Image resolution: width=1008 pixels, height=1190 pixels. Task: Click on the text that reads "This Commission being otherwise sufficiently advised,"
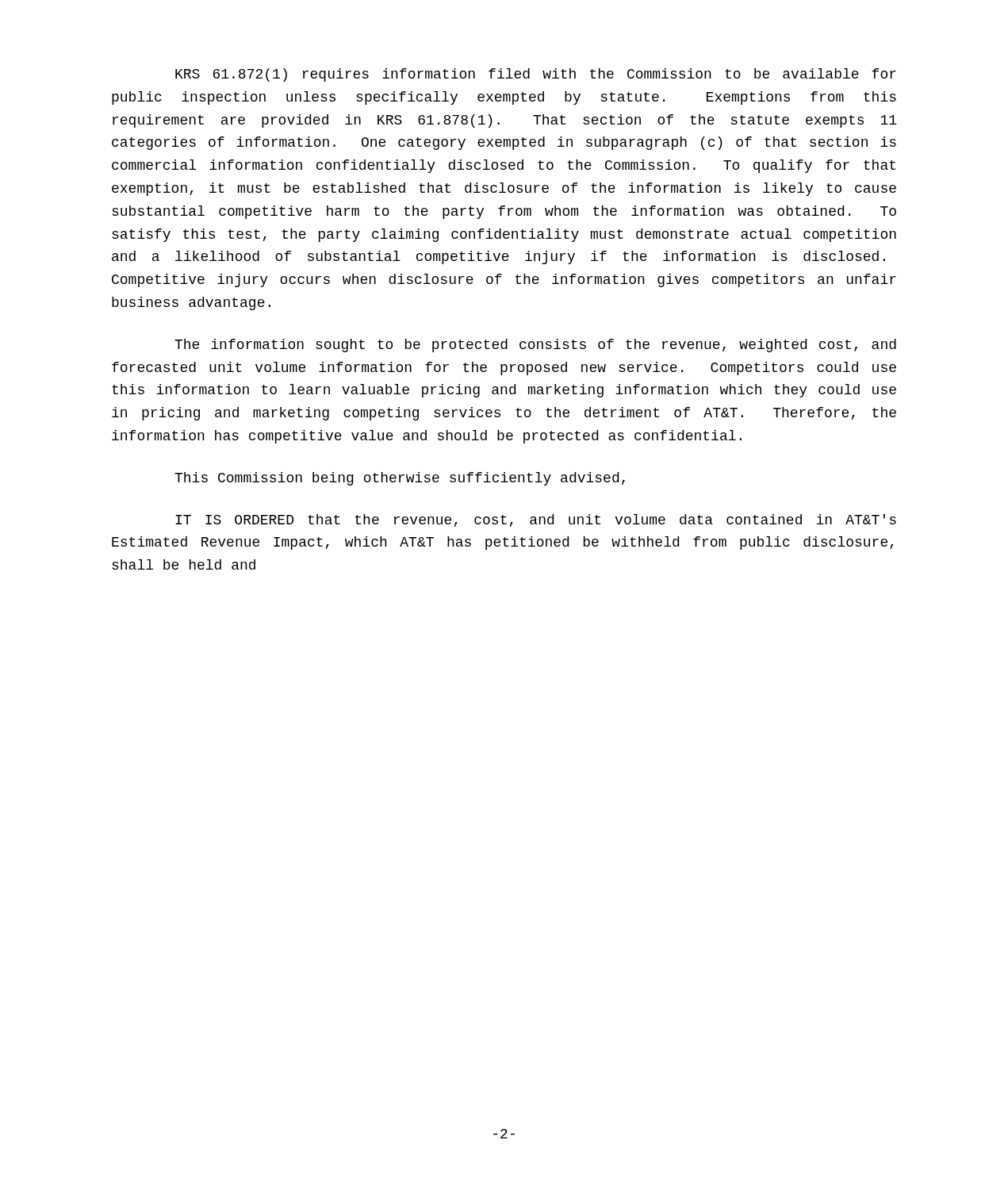tap(504, 478)
